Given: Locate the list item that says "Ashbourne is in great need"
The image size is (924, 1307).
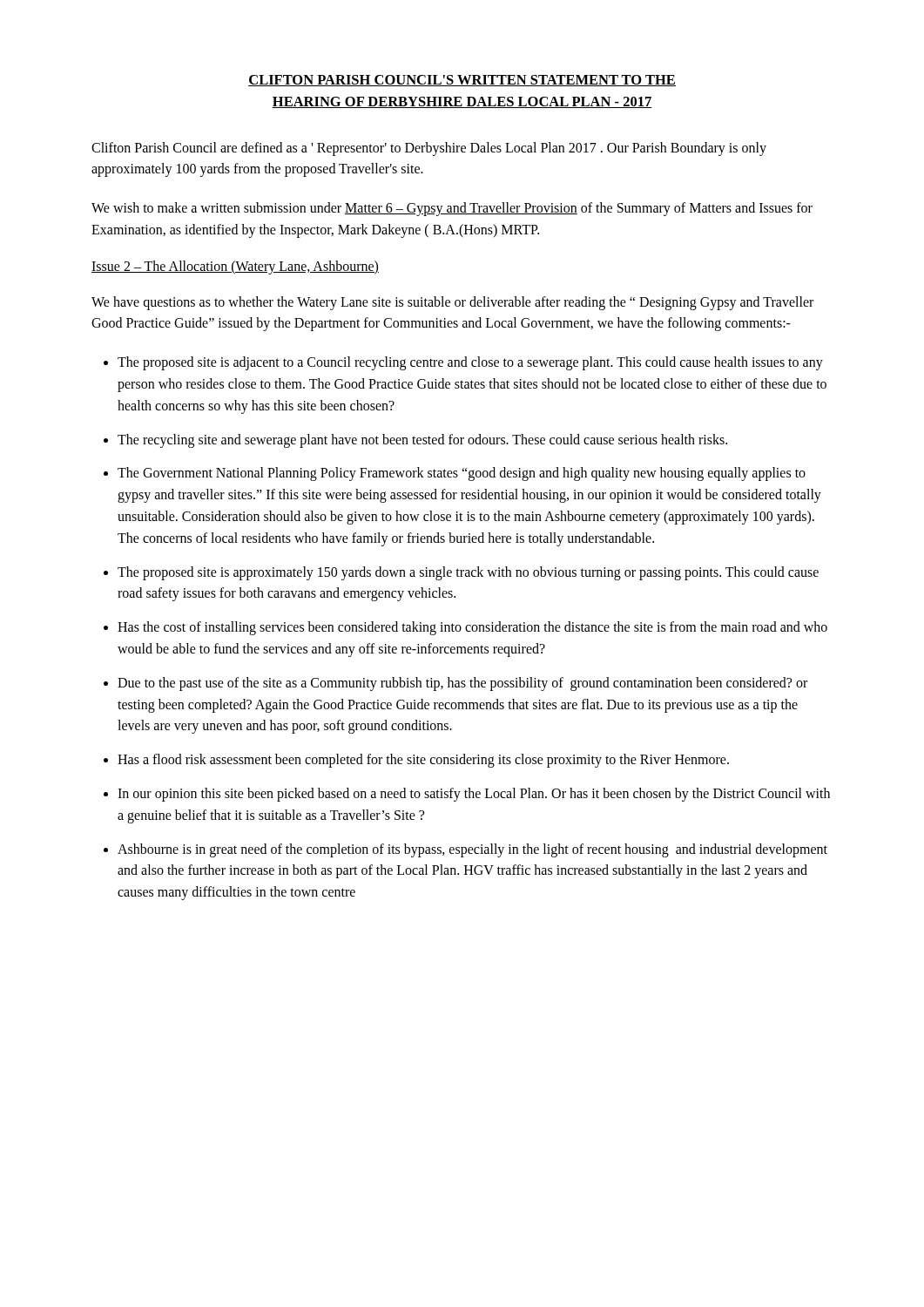Looking at the screenshot, I should pyautogui.click(x=472, y=870).
